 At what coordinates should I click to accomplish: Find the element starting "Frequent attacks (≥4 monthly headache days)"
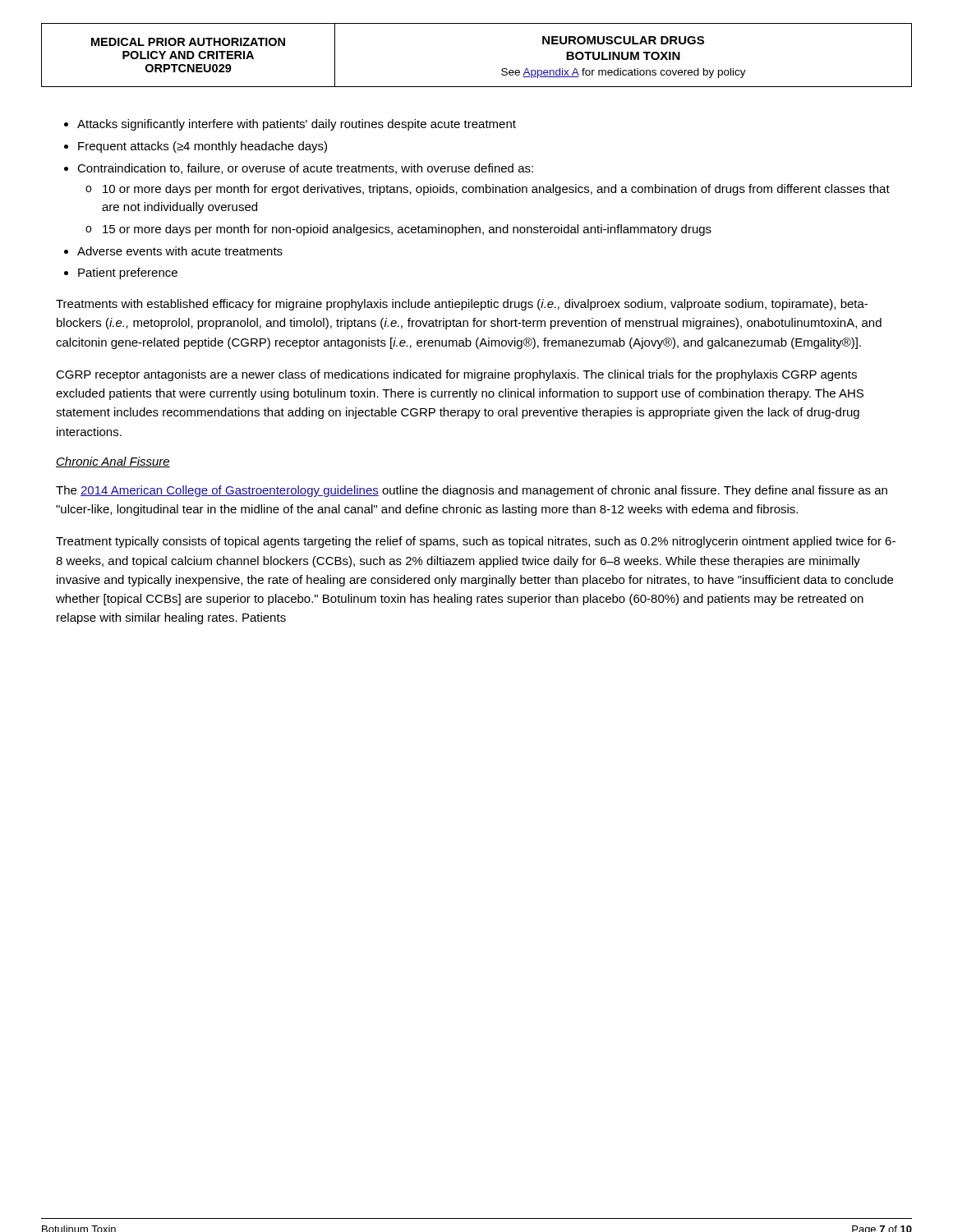203,146
